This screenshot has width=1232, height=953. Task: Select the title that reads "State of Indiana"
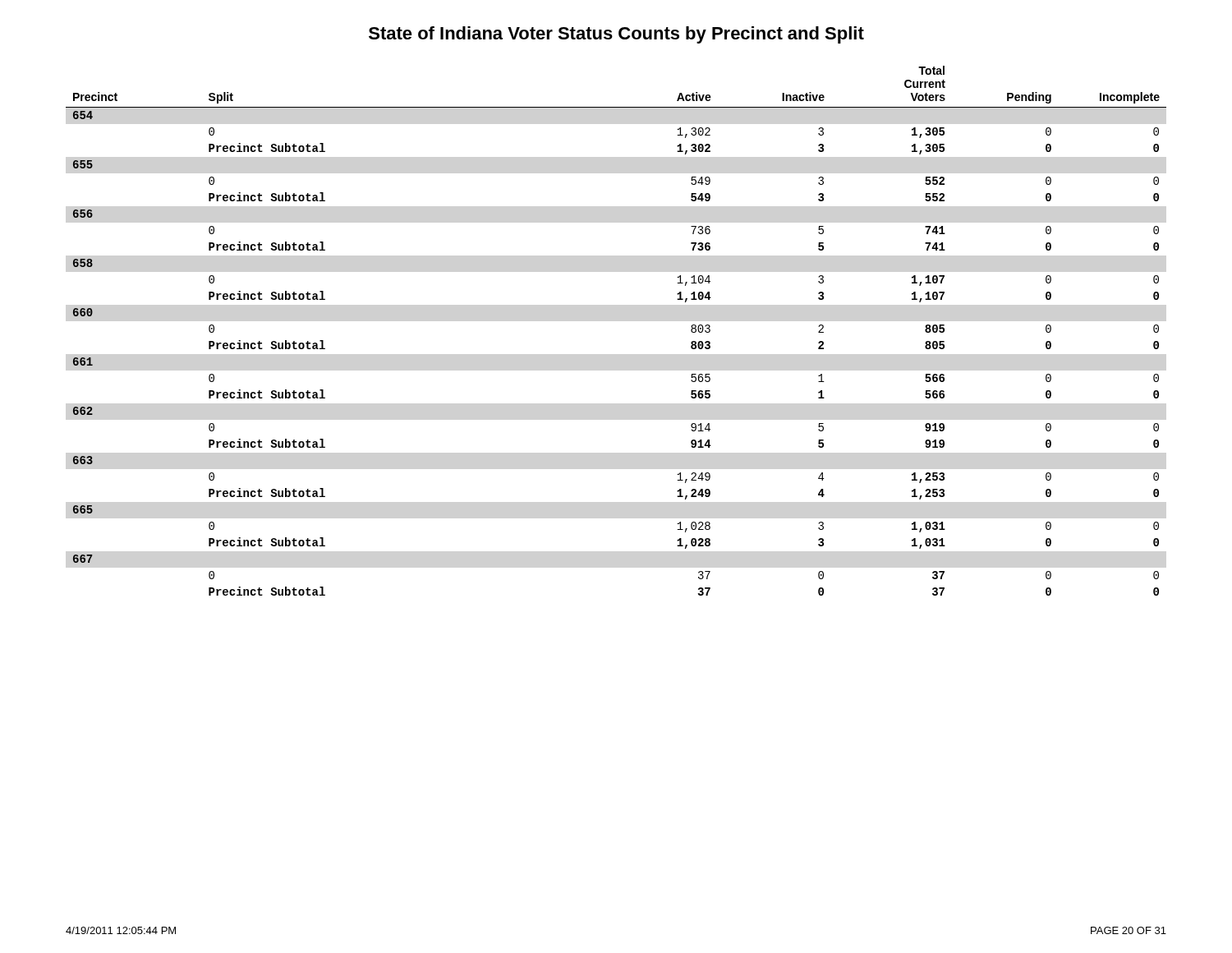pos(616,34)
